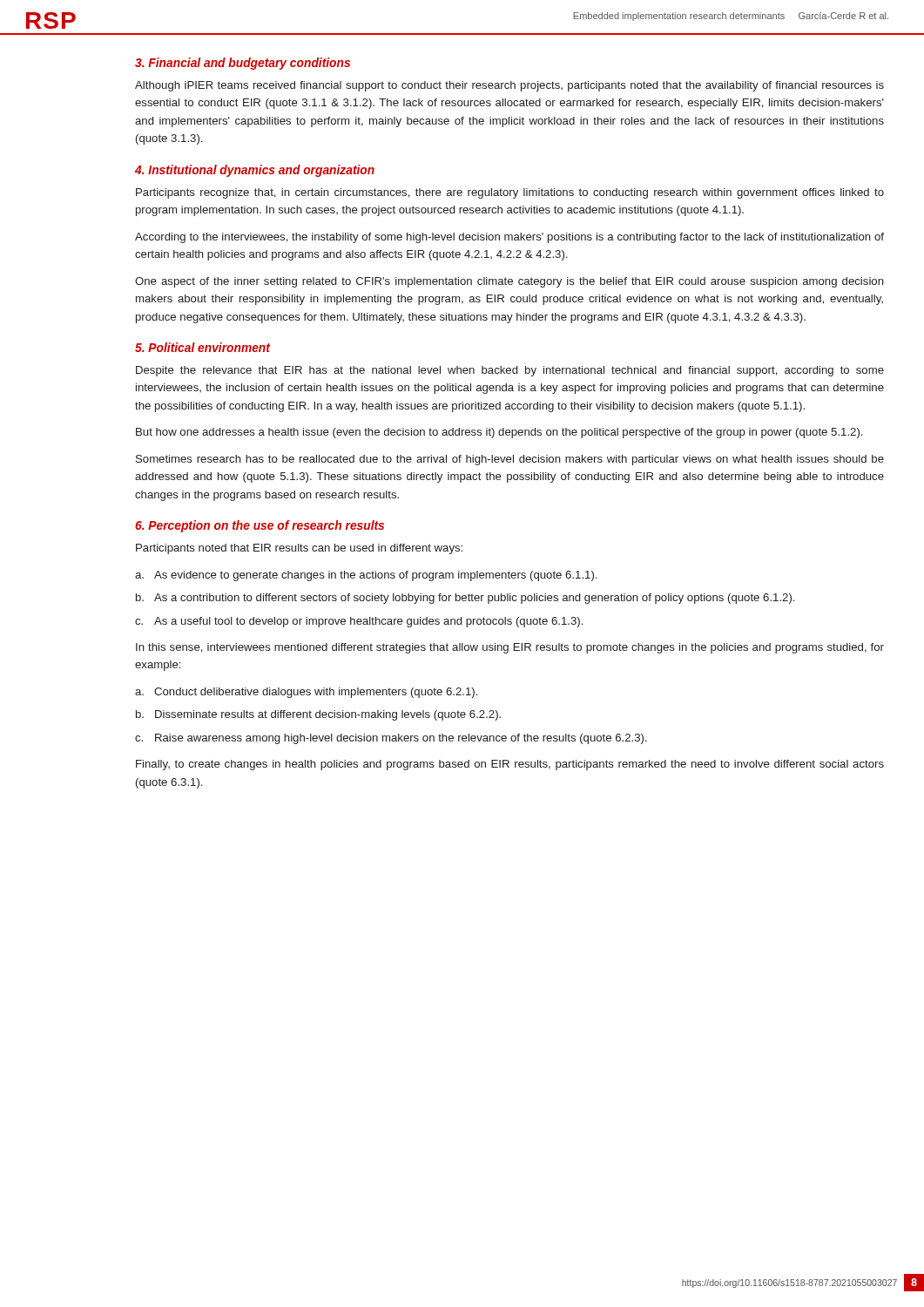
Task: Find the list item that says "a. As evidence"
Action: [x=366, y=575]
